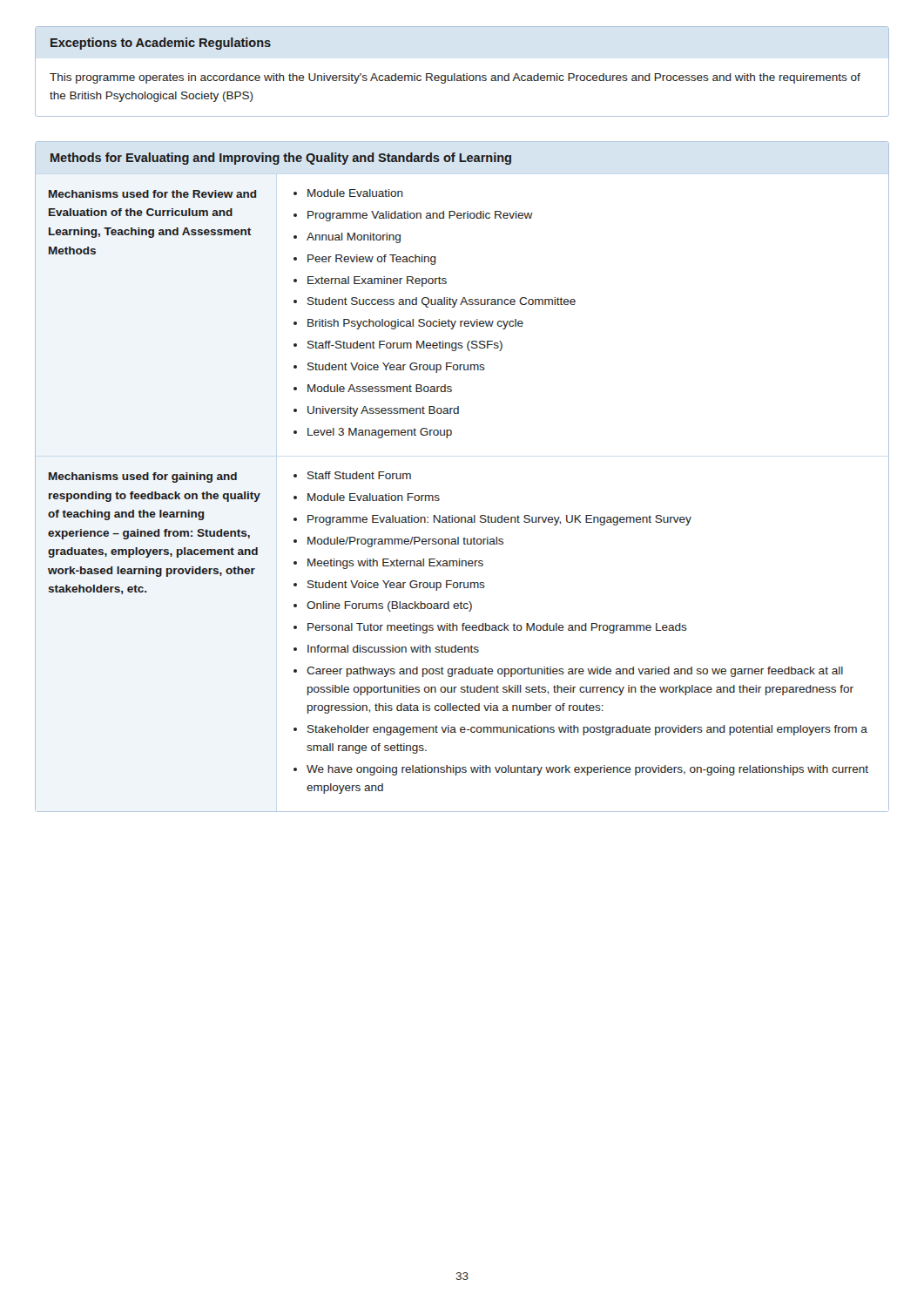Find a table
924x1307 pixels.
point(462,492)
